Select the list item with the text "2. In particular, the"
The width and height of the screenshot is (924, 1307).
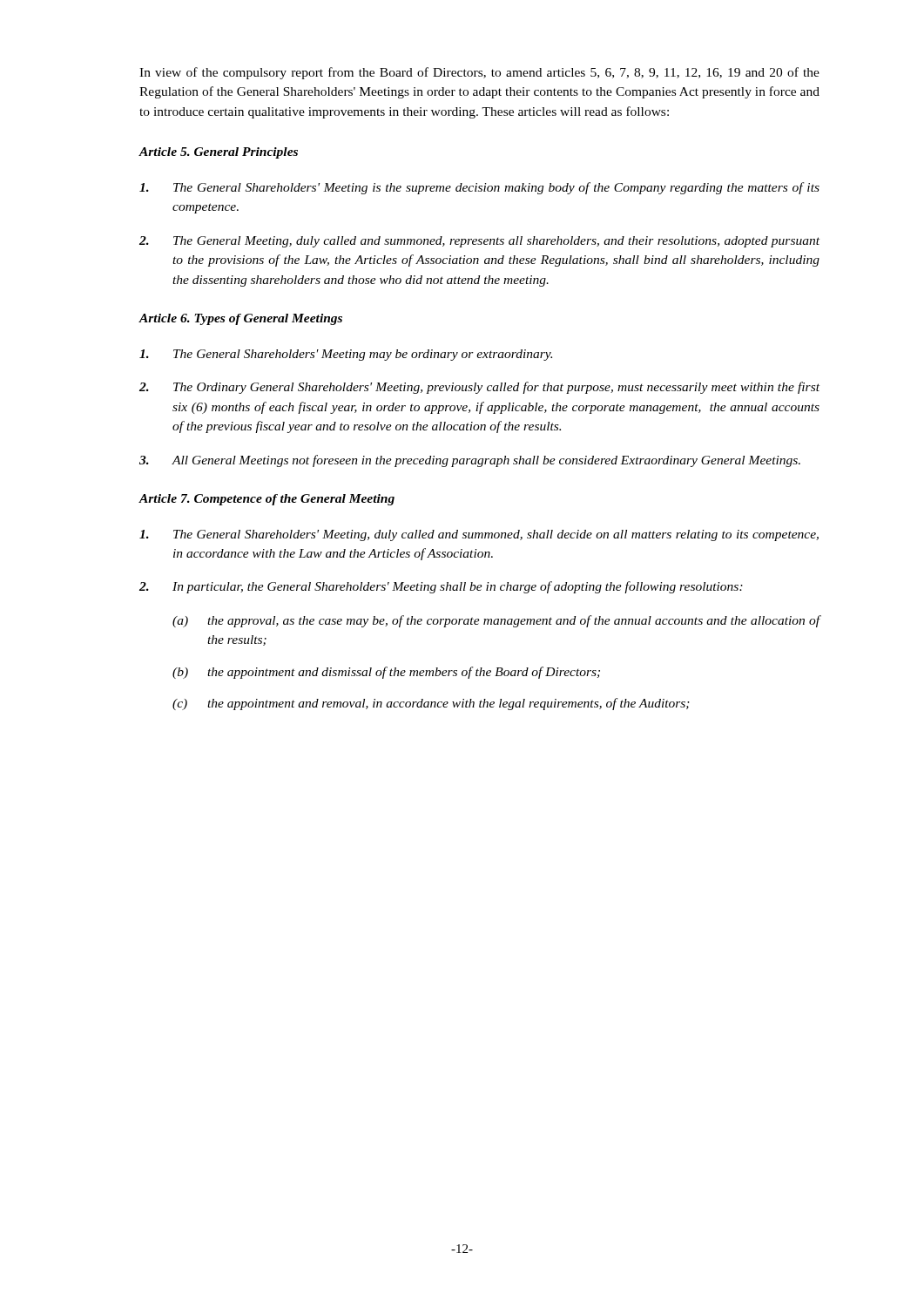point(479,587)
